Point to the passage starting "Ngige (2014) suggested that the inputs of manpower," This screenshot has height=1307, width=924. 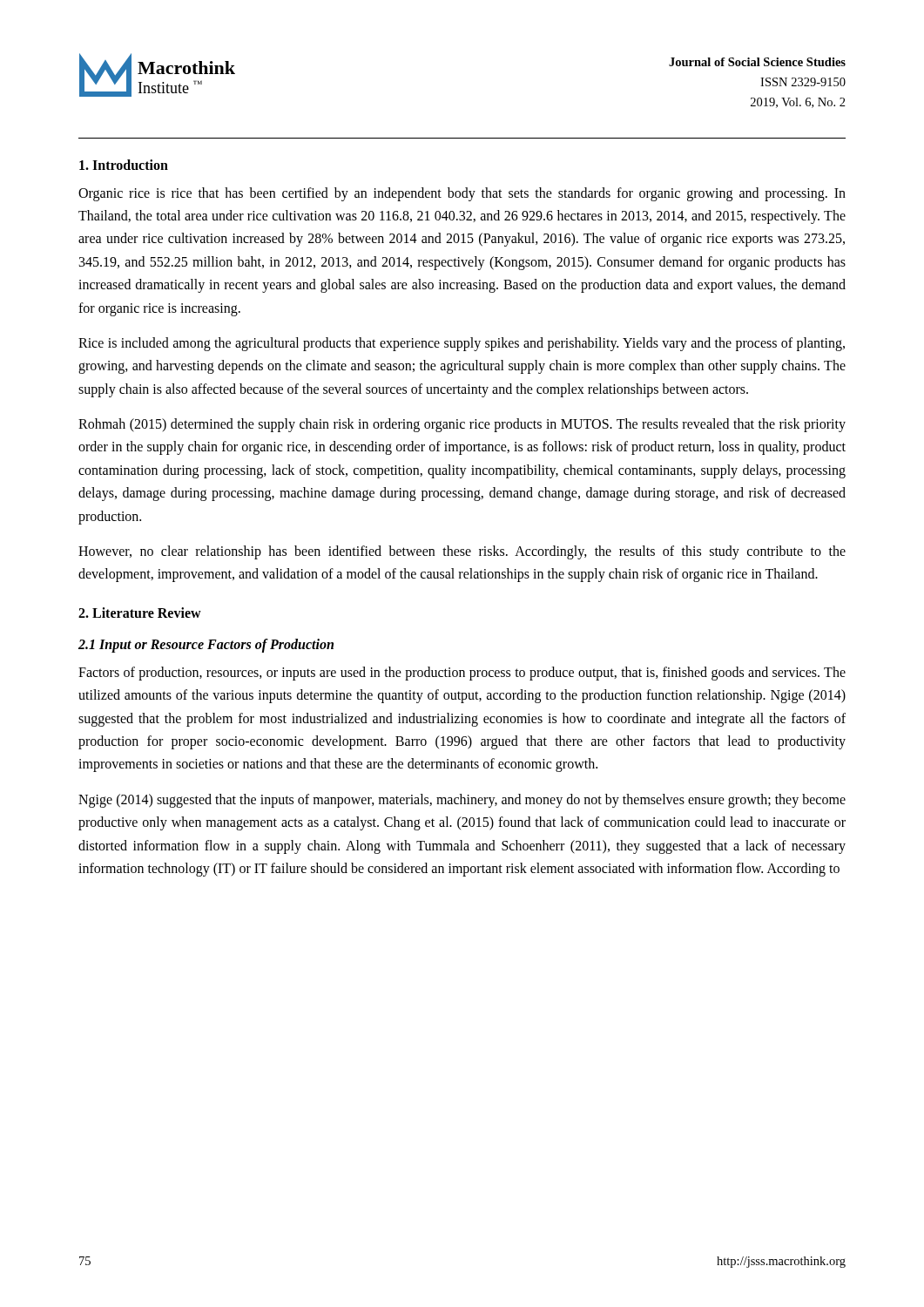[462, 834]
